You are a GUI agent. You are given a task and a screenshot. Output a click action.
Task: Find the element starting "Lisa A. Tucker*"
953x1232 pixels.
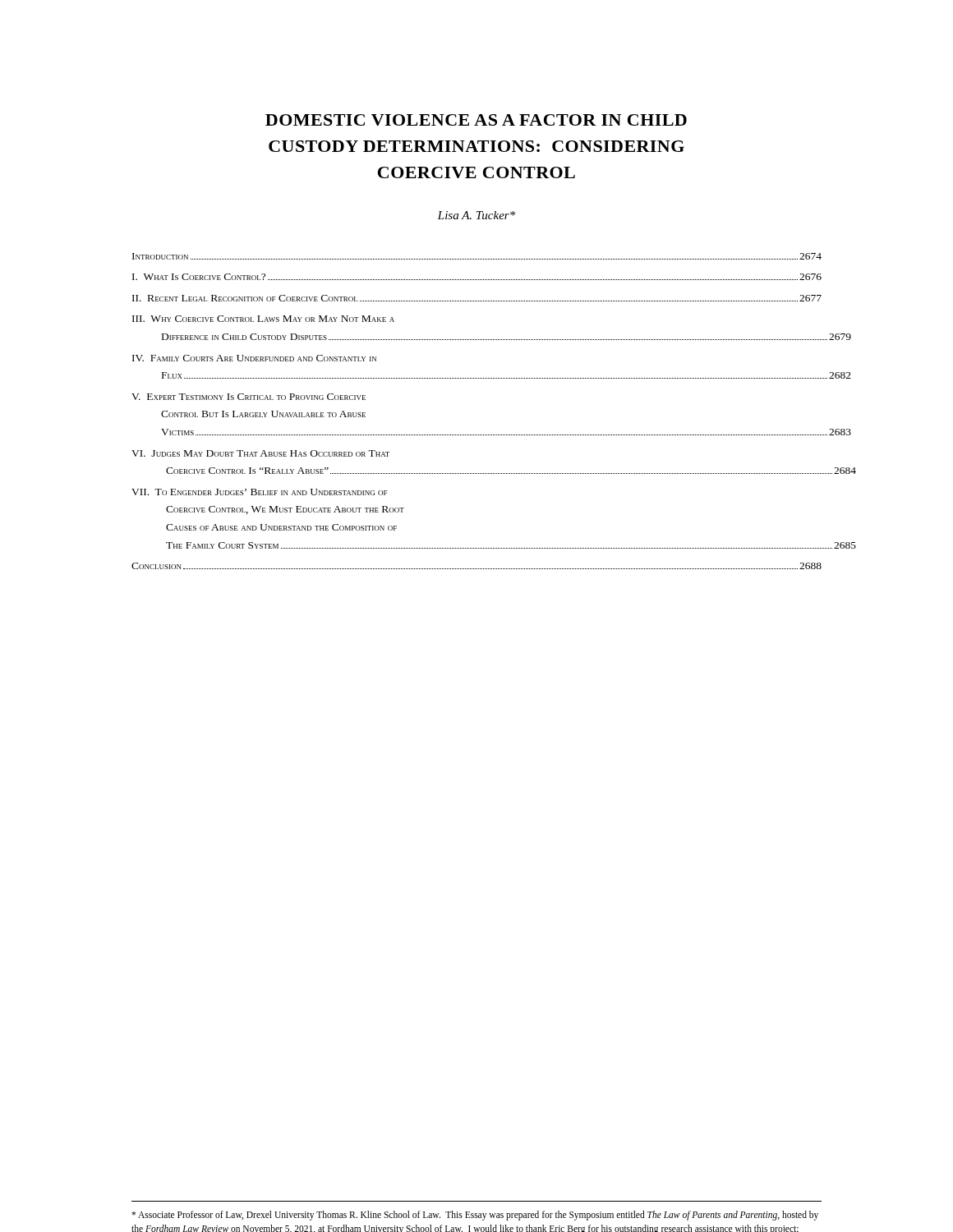476,215
